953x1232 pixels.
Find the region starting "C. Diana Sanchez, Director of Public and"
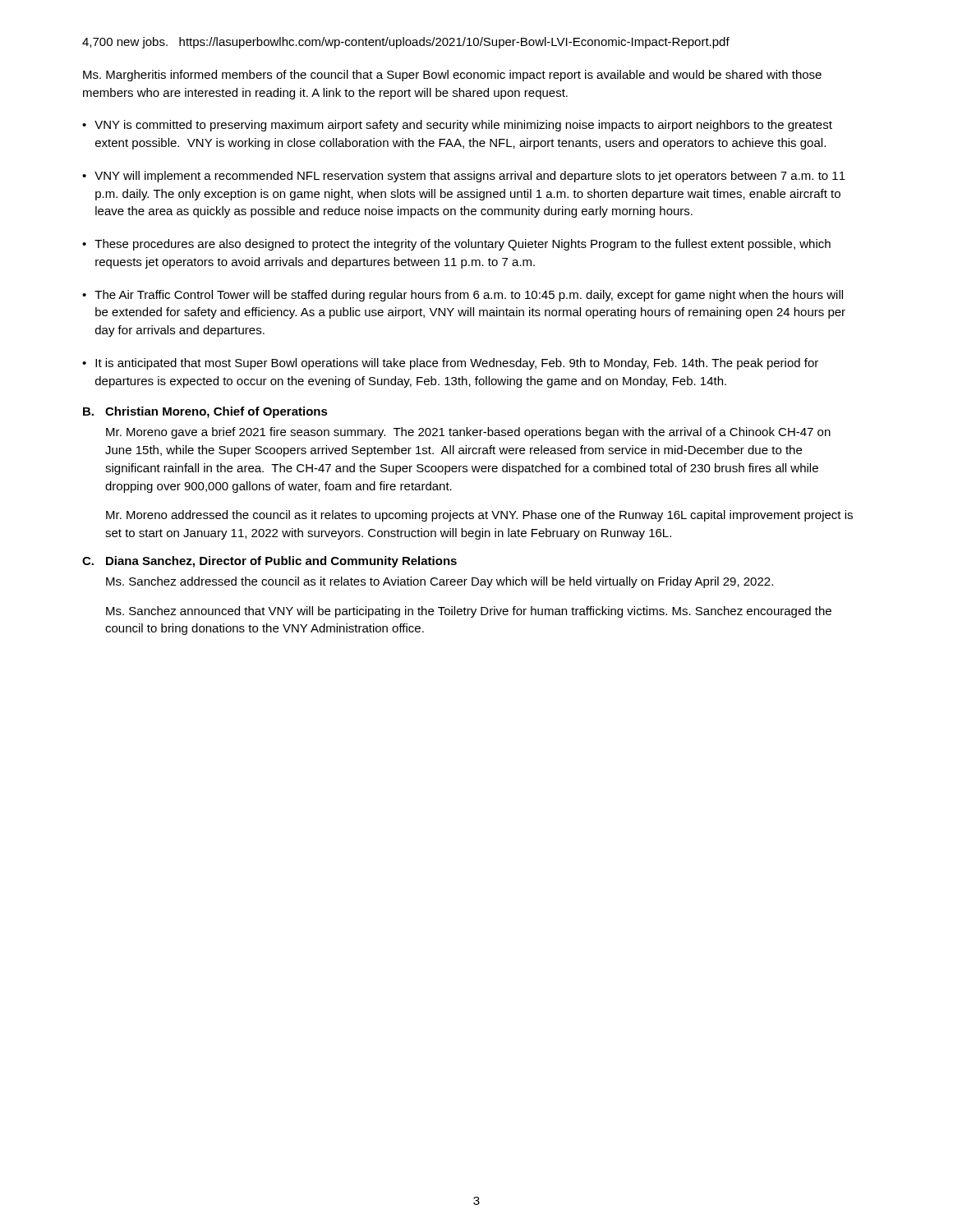[270, 560]
